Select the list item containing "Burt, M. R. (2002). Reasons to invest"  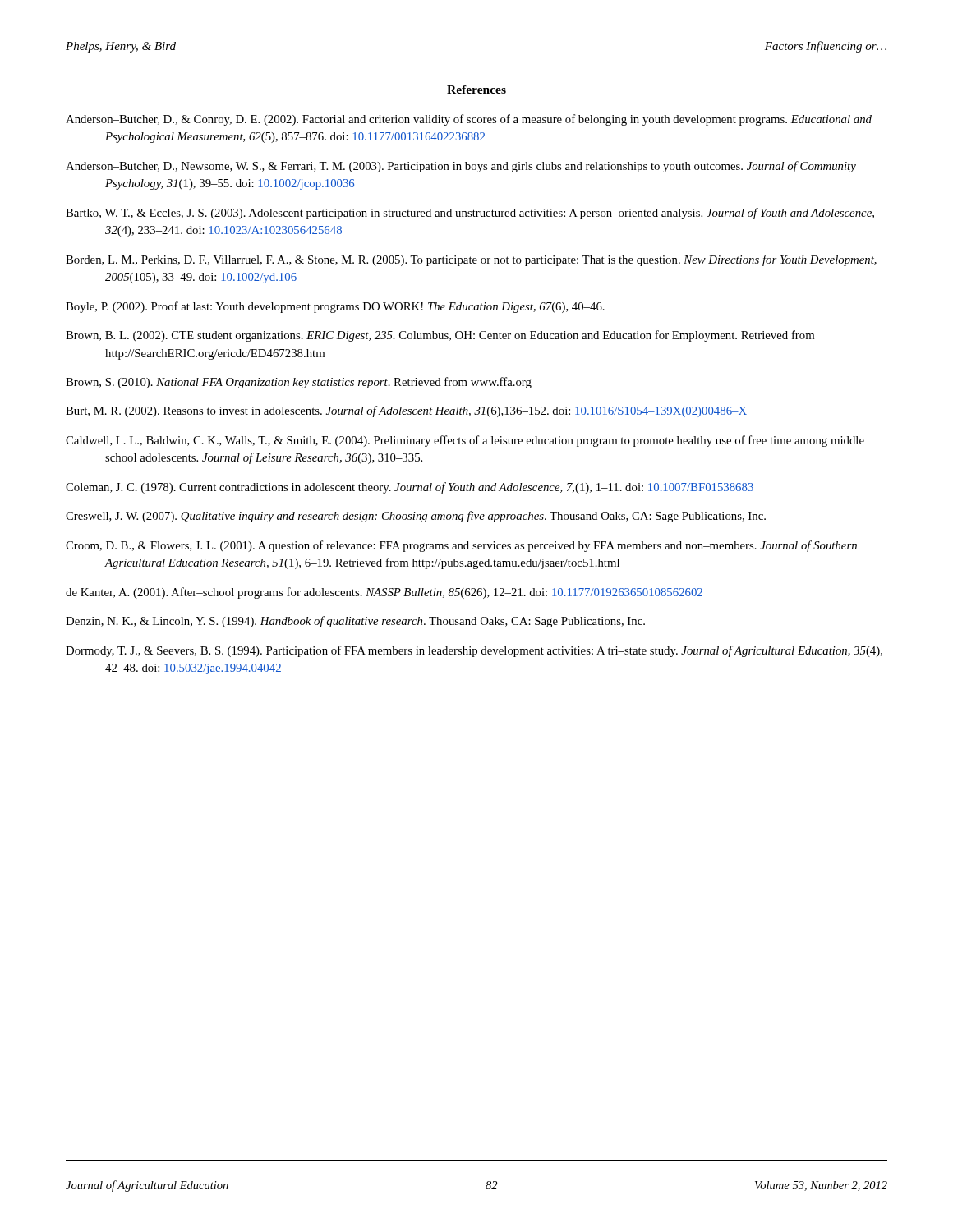[406, 411]
